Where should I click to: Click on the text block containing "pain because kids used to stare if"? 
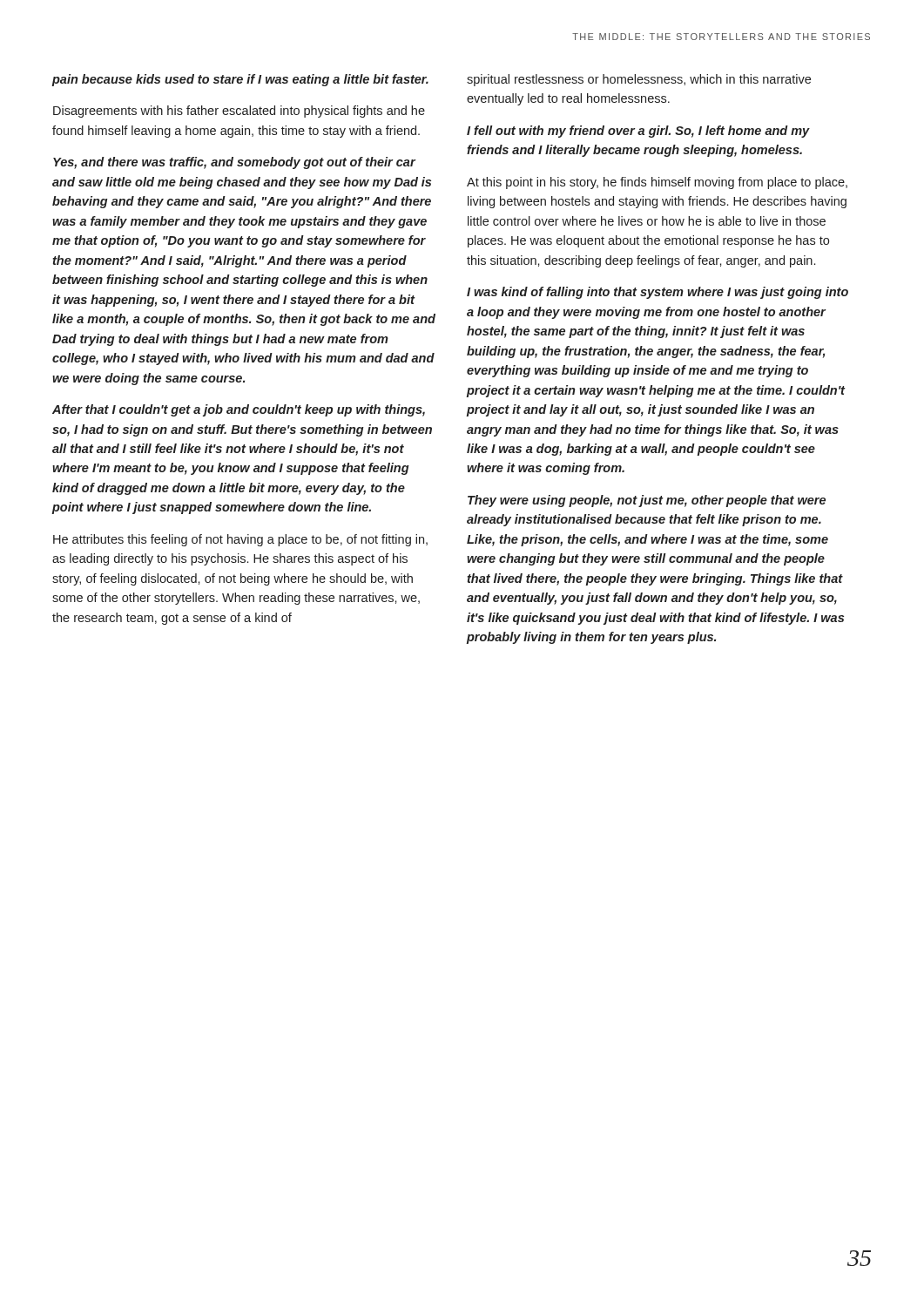[241, 79]
